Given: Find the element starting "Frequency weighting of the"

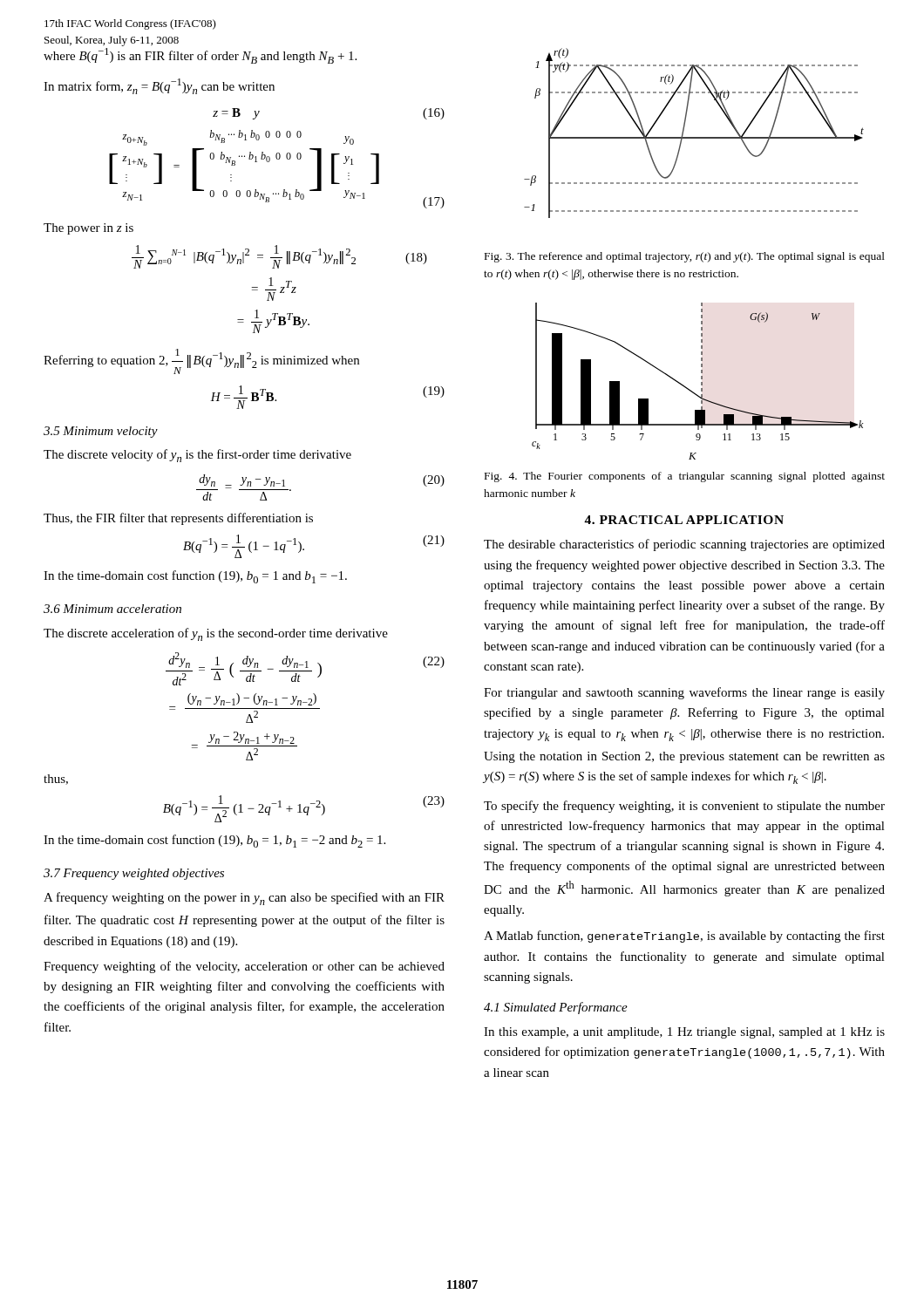Looking at the screenshot, I should tap(244, 996).
